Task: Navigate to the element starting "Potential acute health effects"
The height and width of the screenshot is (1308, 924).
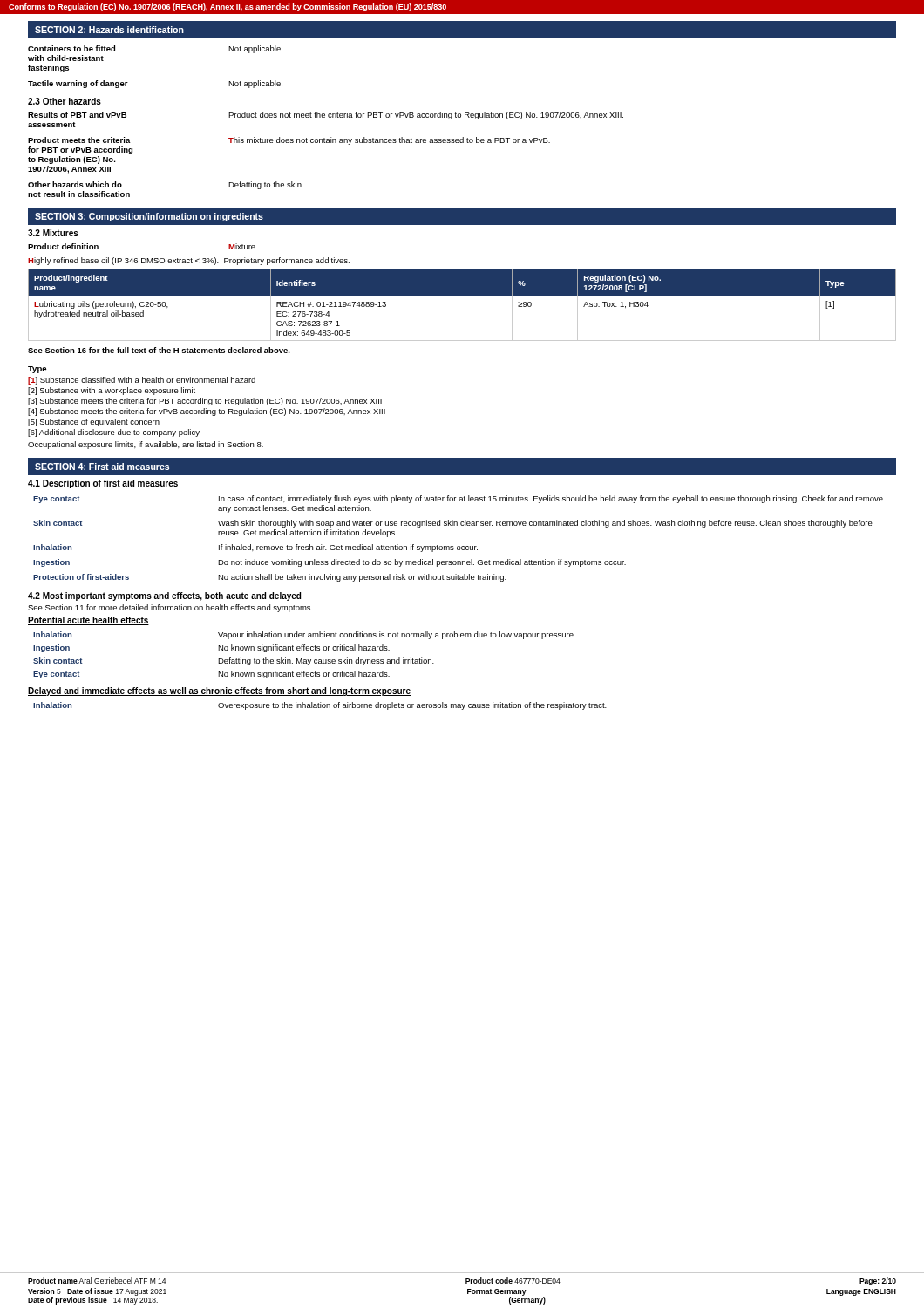Action: tap(88, 620)
